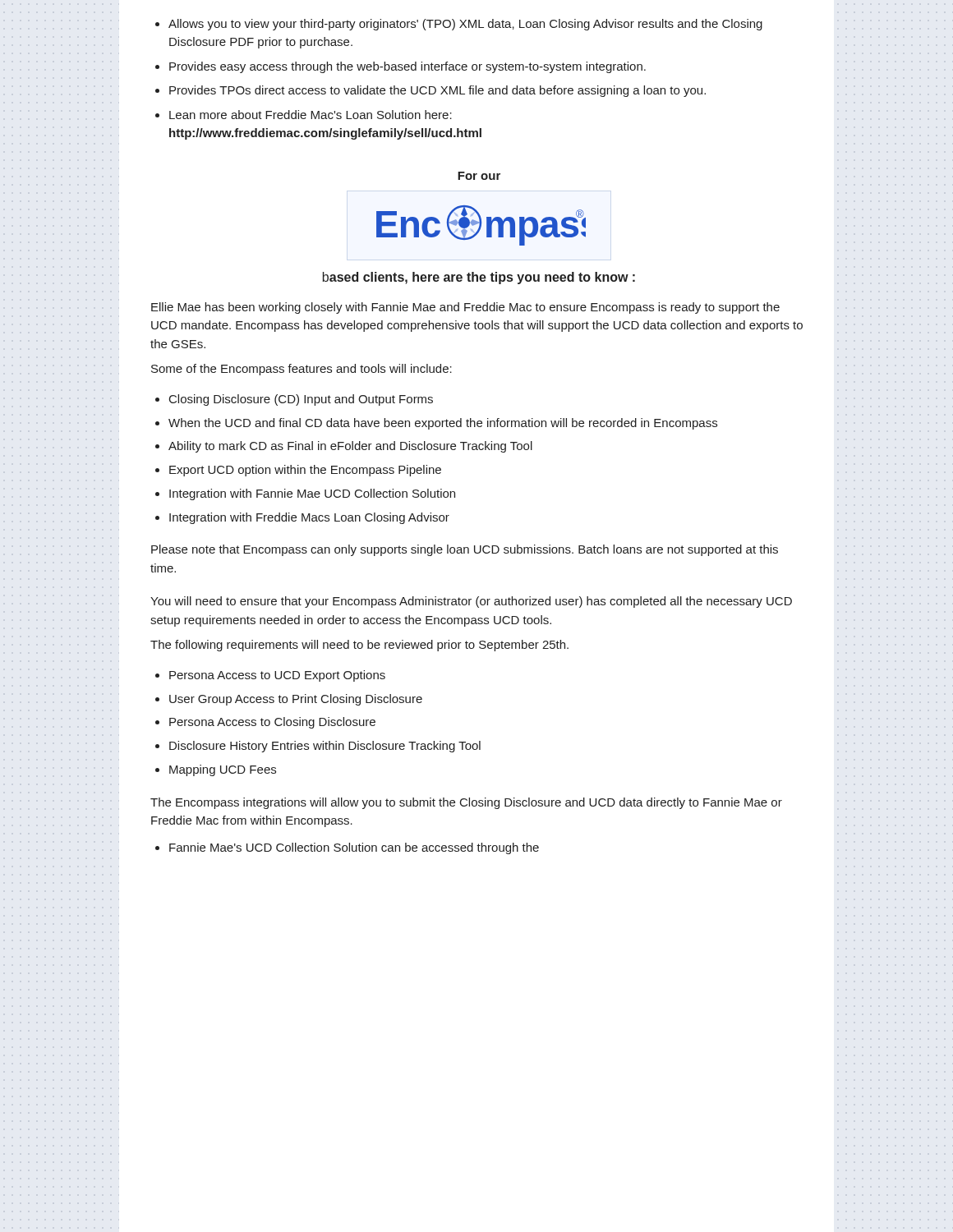Screen dimensions: 1232x953
Task: Click the passage that begins "based clients, here are the tips you"
Action: click(479, 277)
